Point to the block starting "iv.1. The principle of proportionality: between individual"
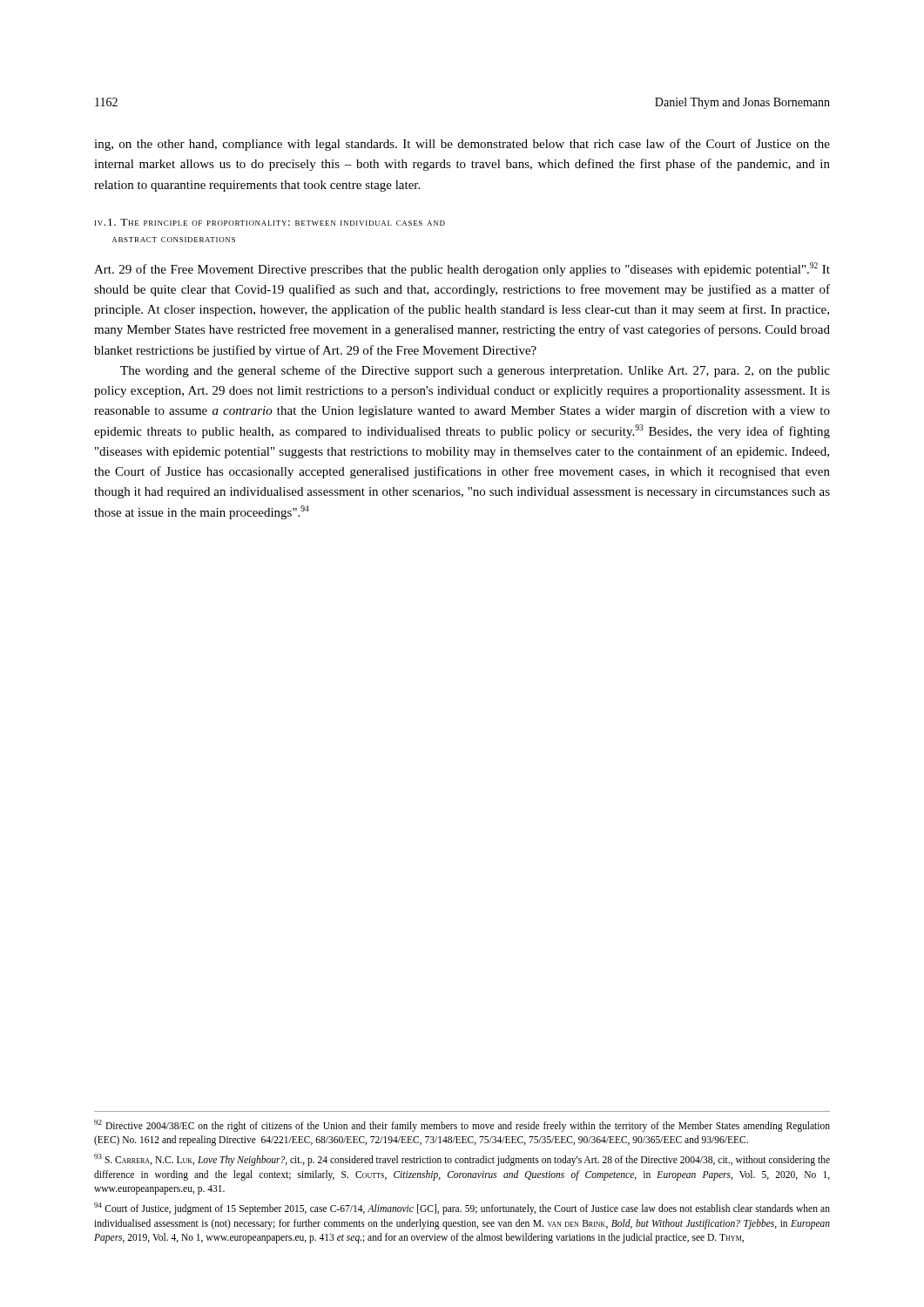The height and width of the screenshot is (1307, 924). pyautogui.click(x=270, y=230)
